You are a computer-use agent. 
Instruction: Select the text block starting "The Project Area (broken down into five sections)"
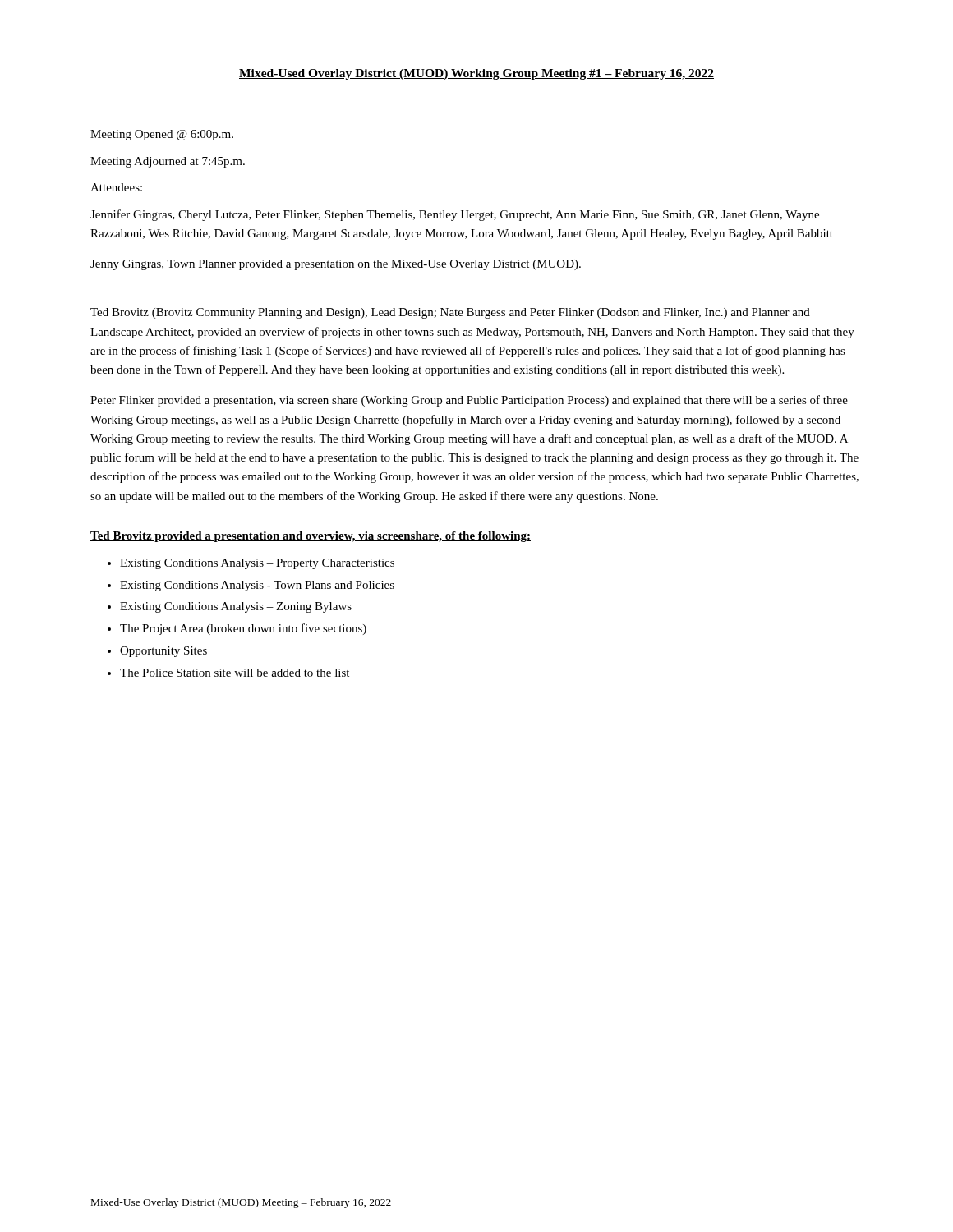(243, 628)
